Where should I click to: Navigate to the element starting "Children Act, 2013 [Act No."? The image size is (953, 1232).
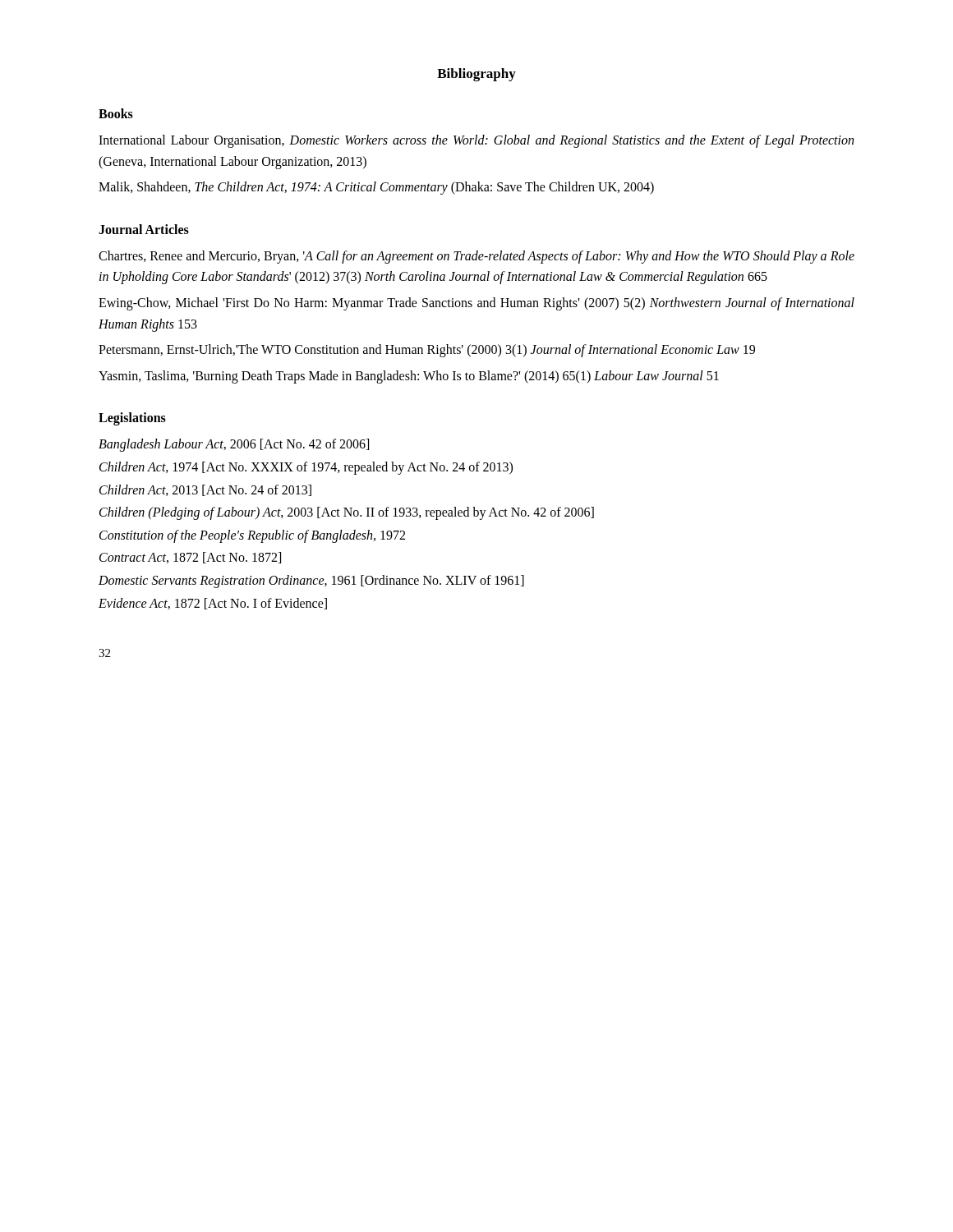coord(205,490)
